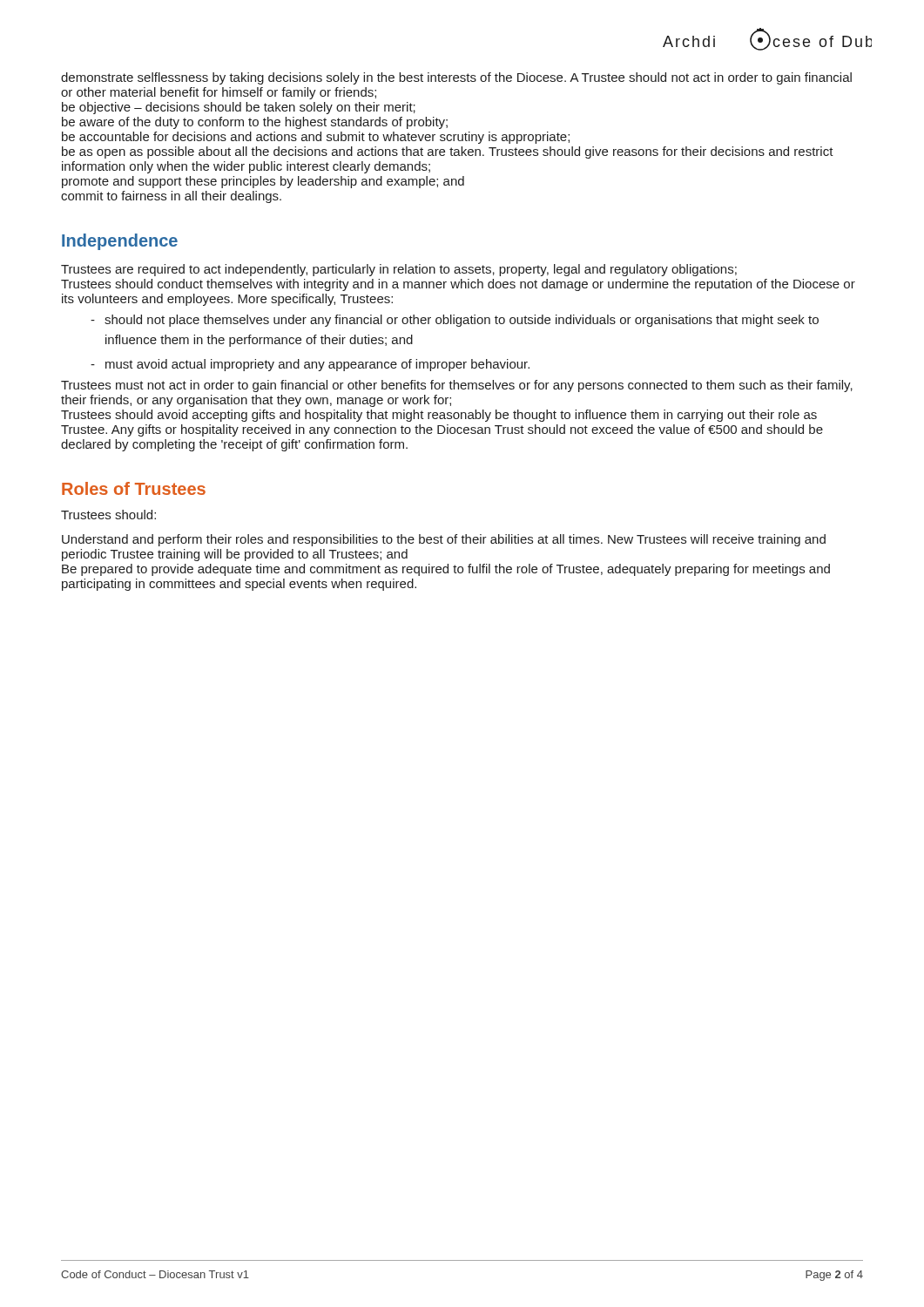Find the block on this page that starts "be accountable for decisions and actions and submit"
924x1307 pixels.
coord(462,136)
